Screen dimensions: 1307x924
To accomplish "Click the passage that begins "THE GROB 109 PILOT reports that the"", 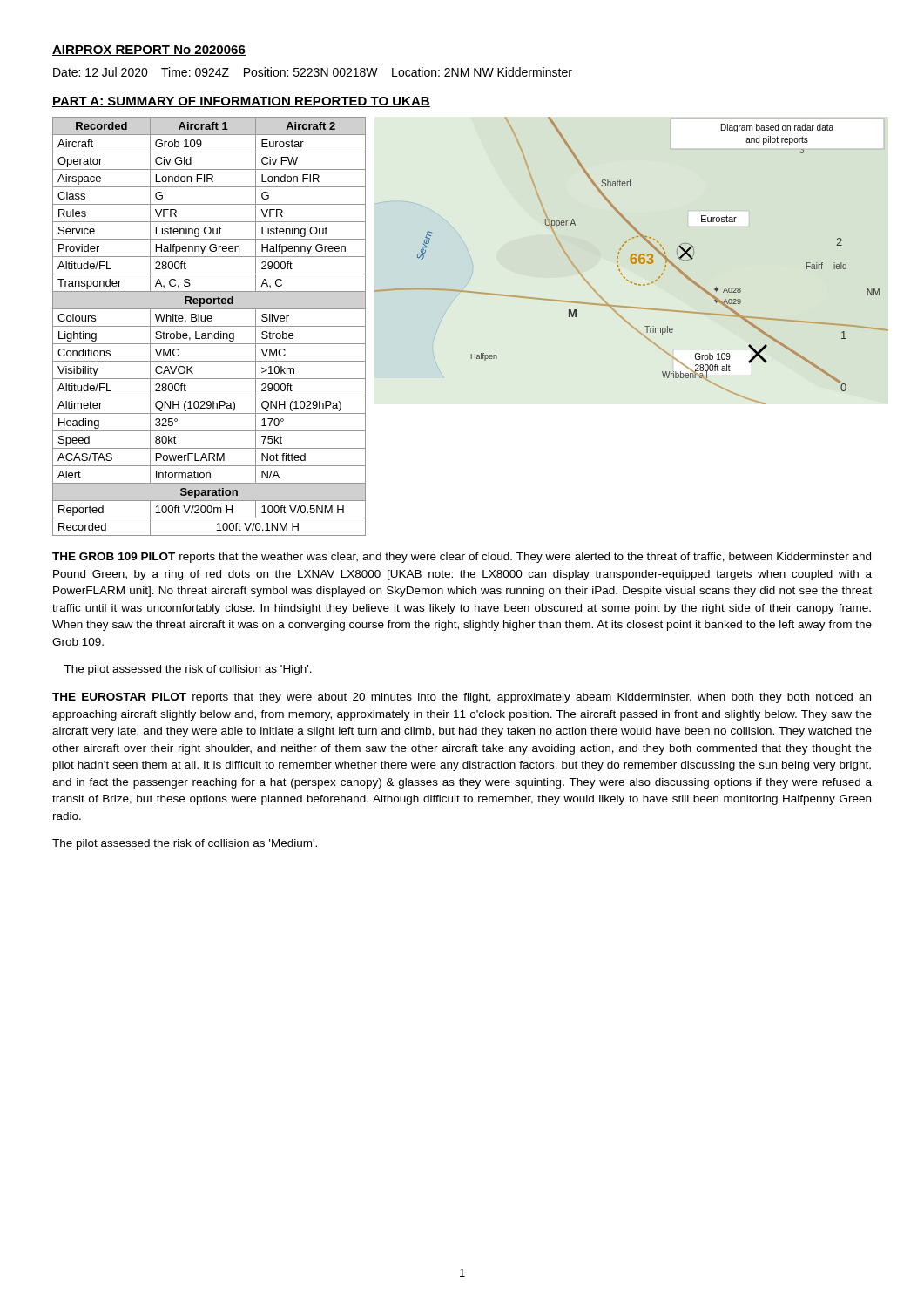I will pyautogui.click(x=462, y=599).
